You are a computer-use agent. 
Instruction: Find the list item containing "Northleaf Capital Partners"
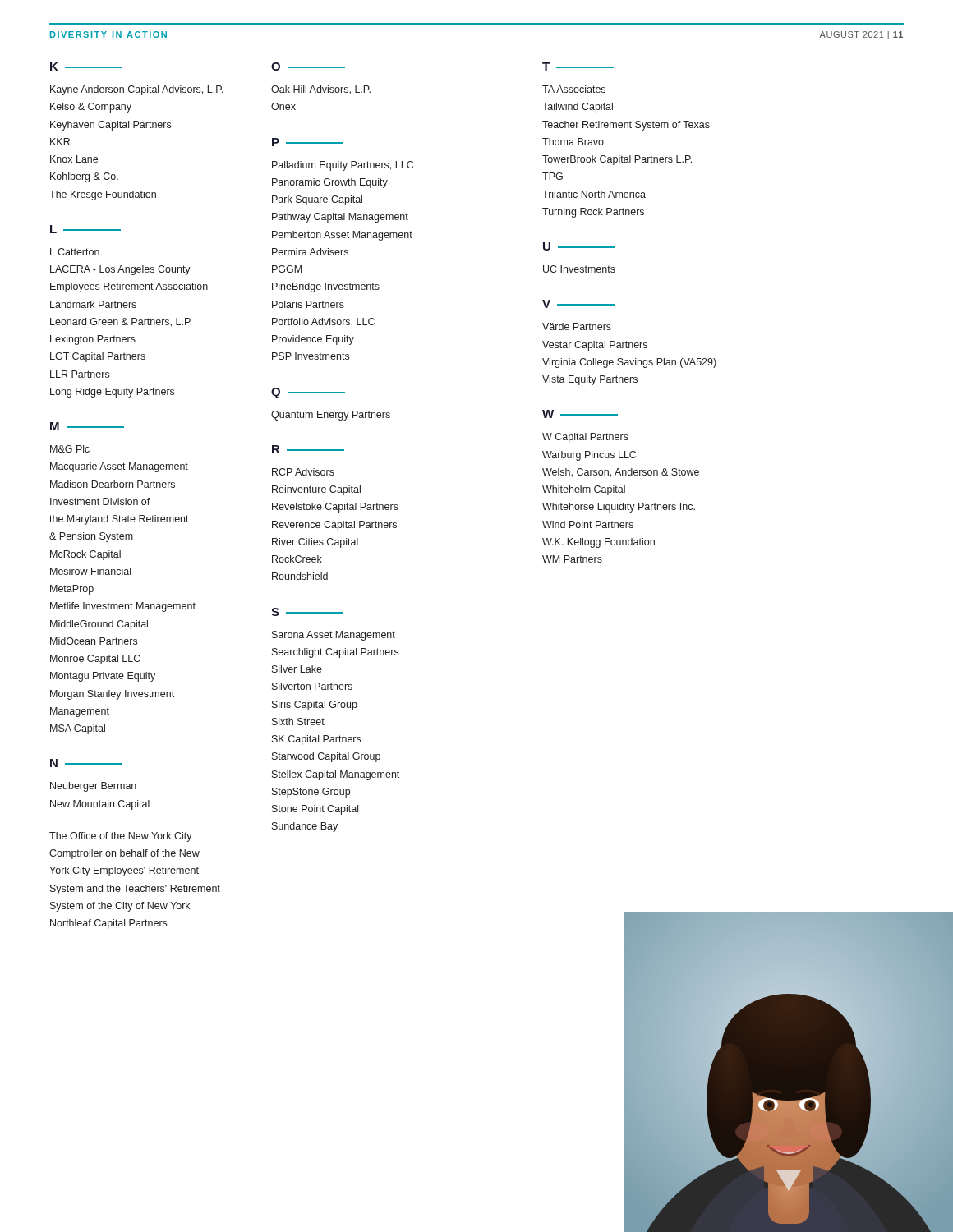(108, 923)
